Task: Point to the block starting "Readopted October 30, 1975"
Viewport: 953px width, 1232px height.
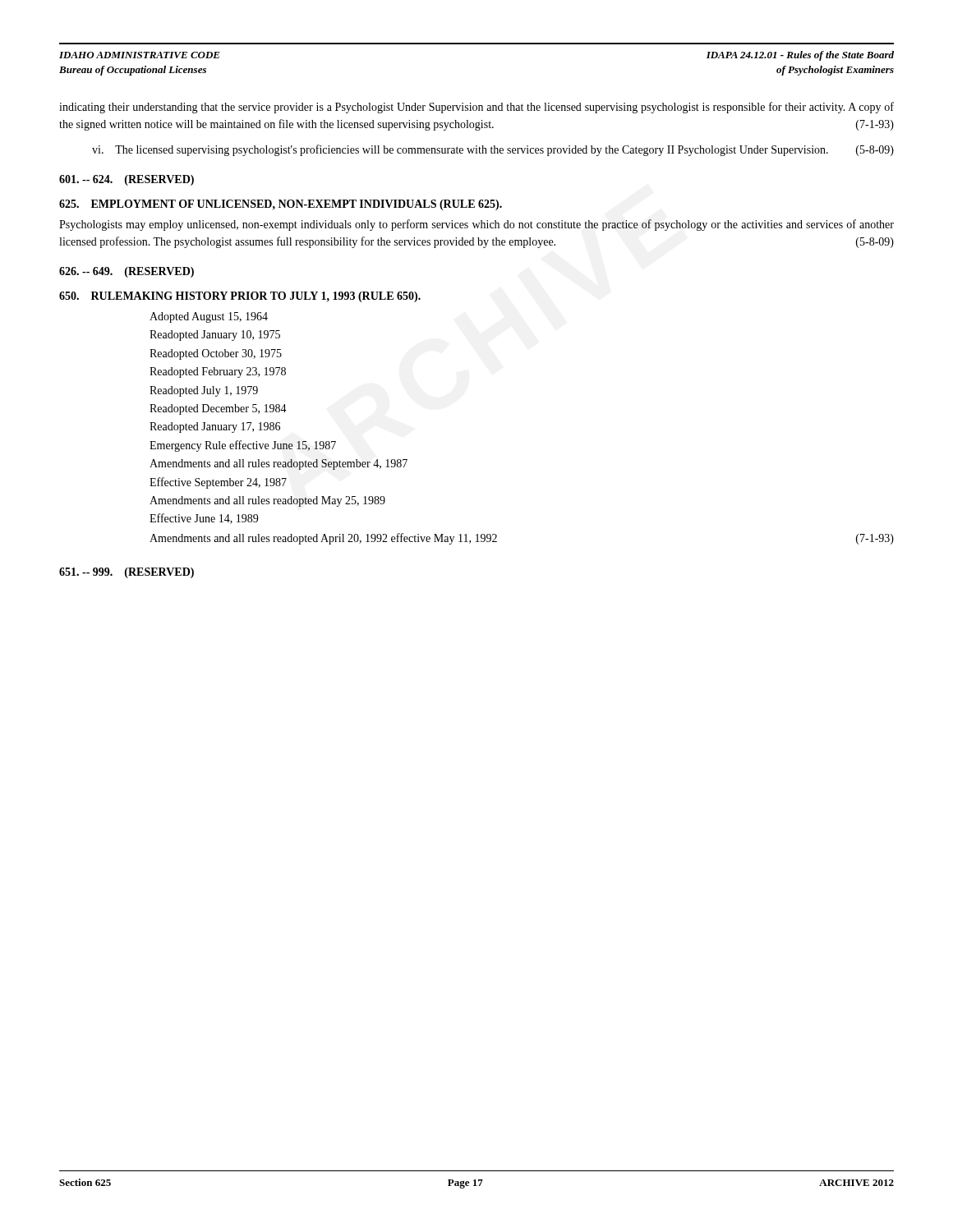Action: 216,353
